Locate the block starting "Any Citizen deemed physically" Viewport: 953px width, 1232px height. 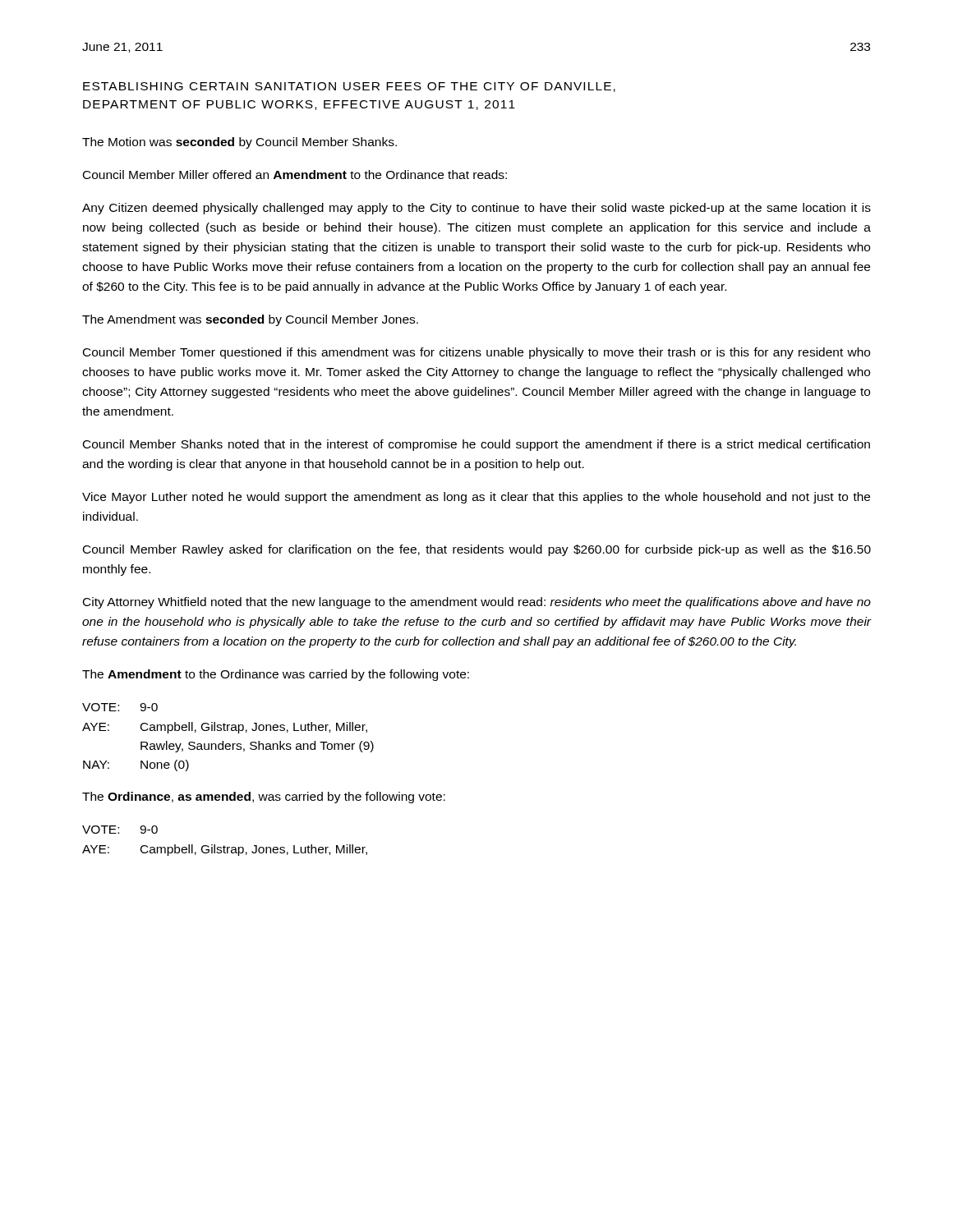pos(476,247)
